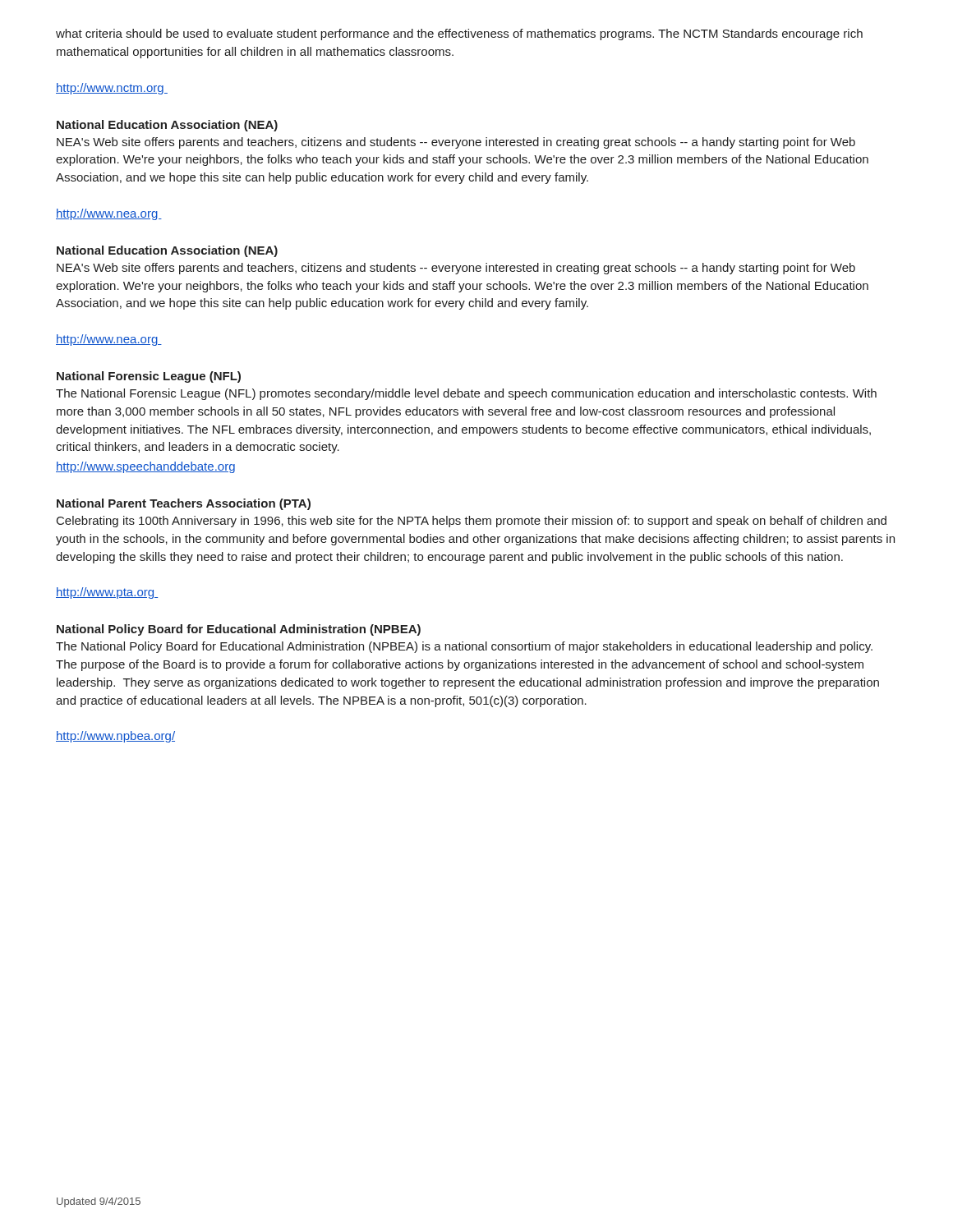The image size is (953, 1232).
Task: Select the text starting "Celebrating its 100th Anniversary"
Action: click(476, 538)
